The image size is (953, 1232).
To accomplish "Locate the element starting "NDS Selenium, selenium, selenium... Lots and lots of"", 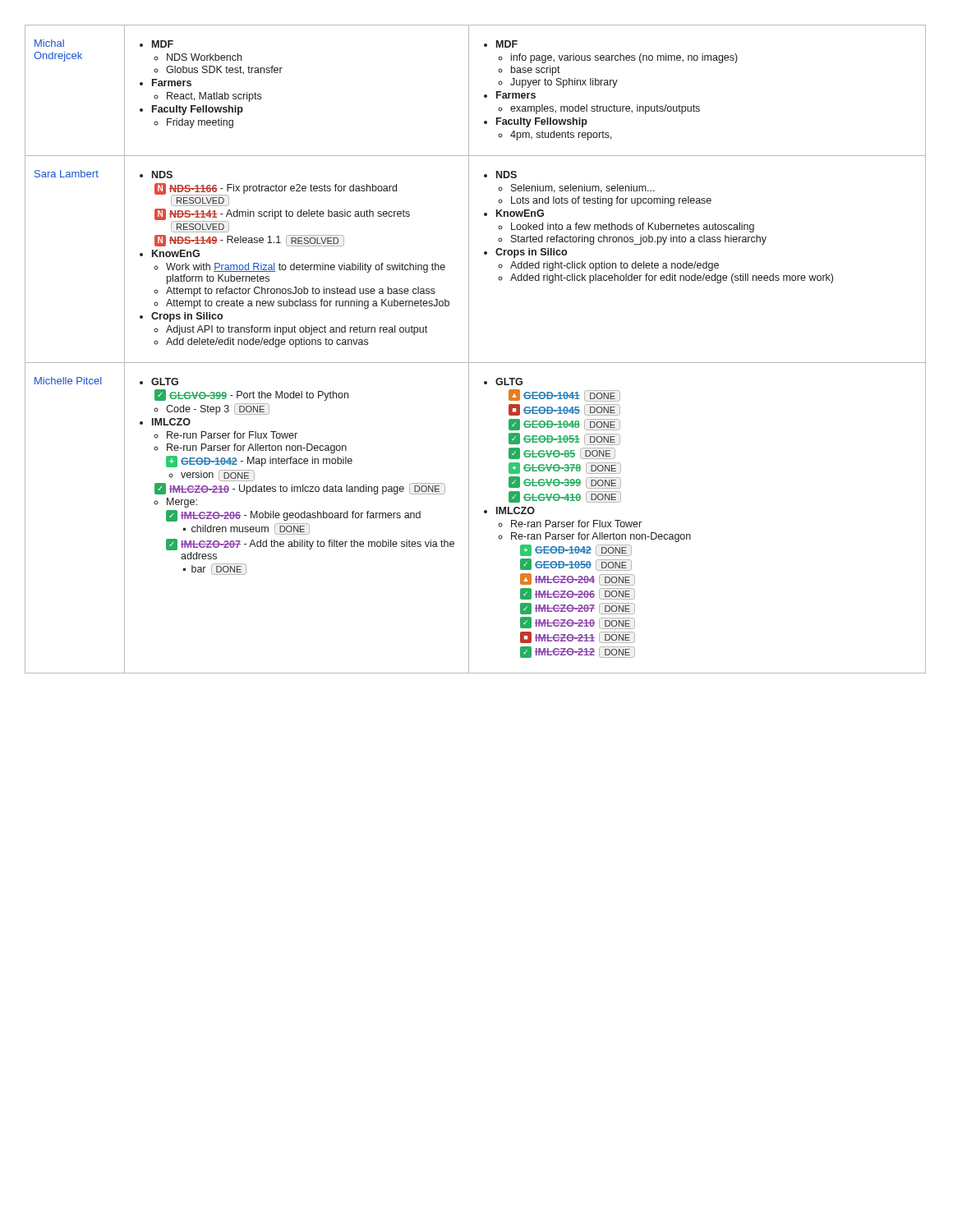I will (697, 226).
